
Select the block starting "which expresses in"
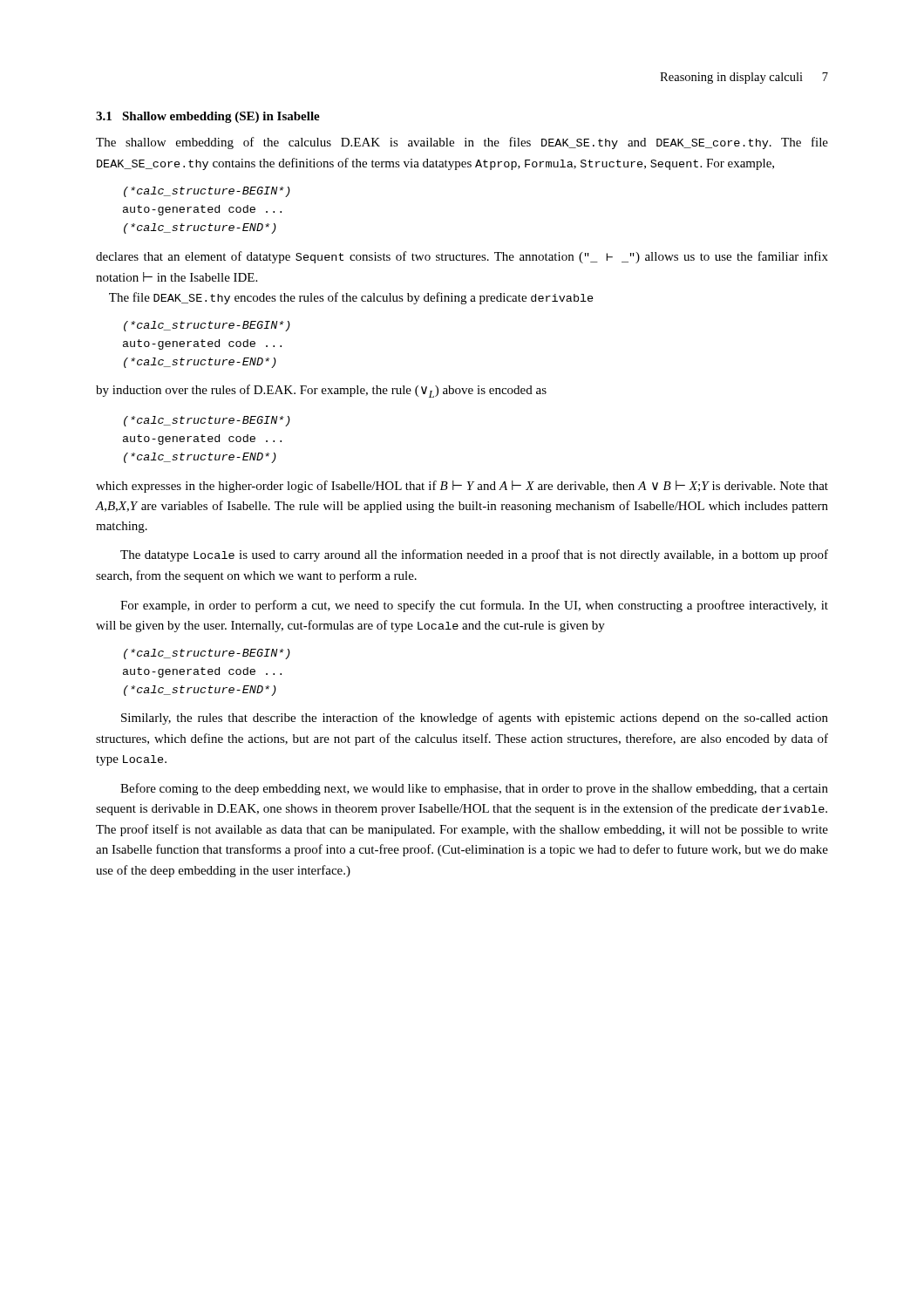click(x=462, y=506)
